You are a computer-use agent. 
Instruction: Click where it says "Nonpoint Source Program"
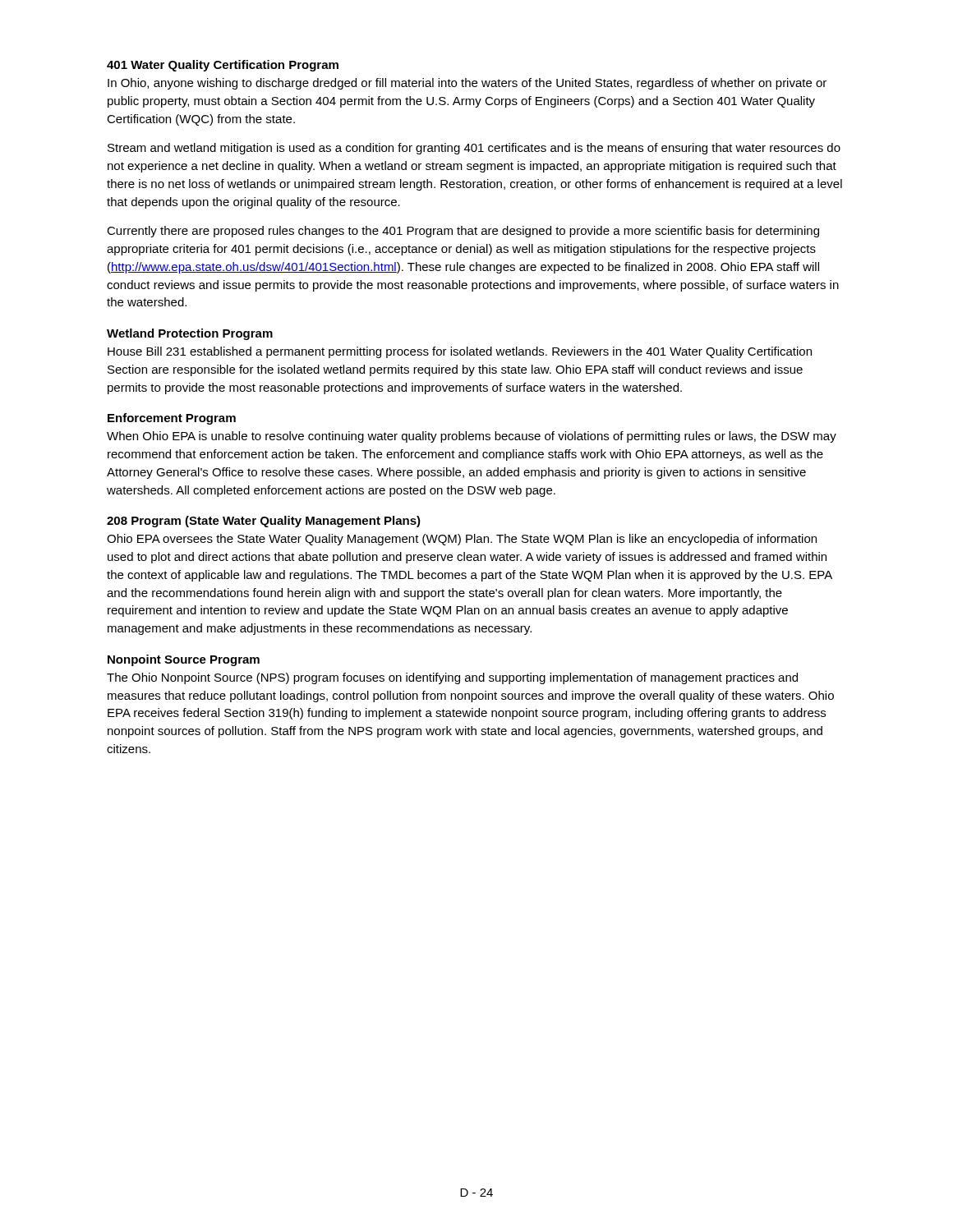[184, 659]
